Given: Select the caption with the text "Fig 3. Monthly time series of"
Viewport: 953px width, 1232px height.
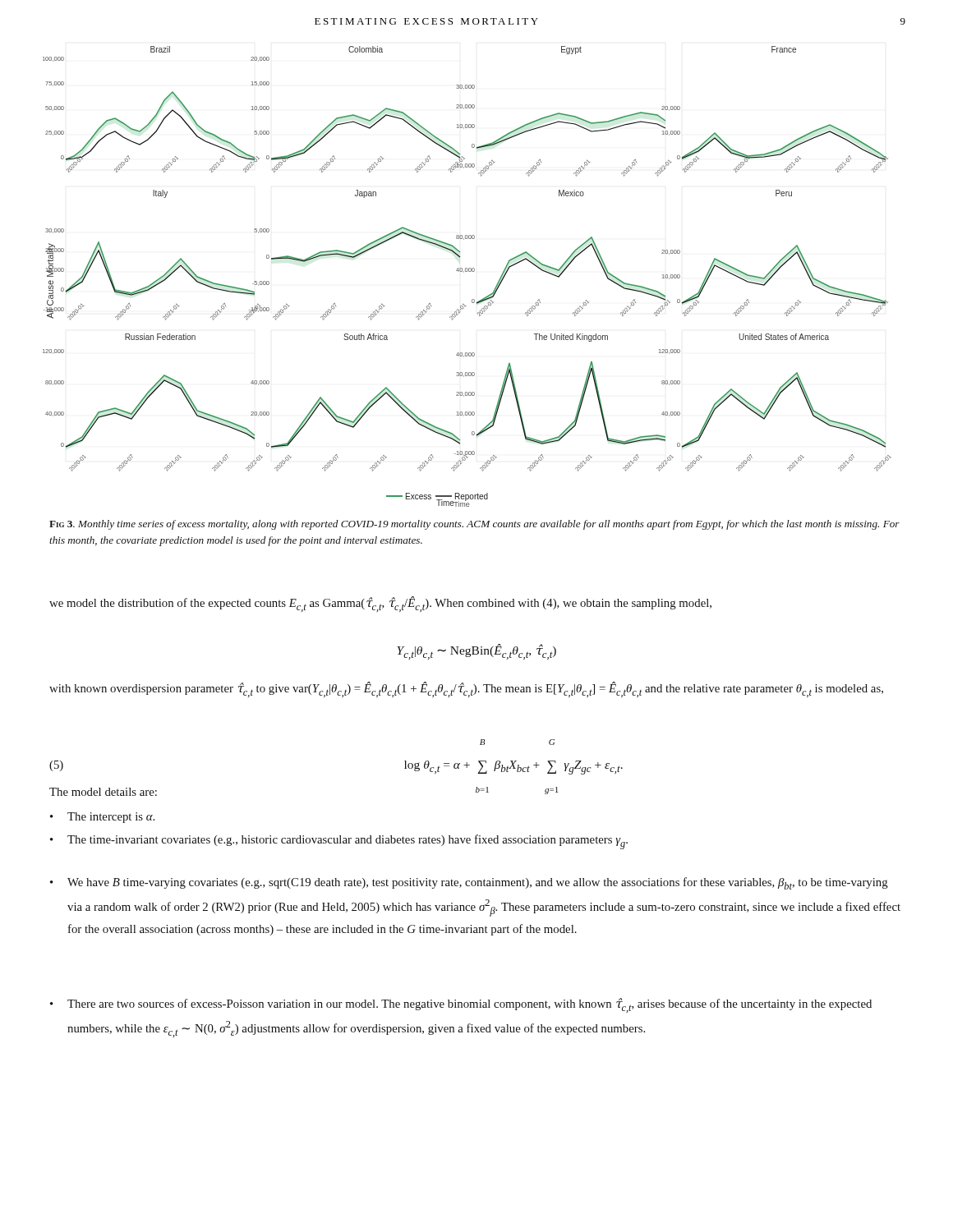Looking at the screenshot, I should pyautogui.click(x=474, y=532).
